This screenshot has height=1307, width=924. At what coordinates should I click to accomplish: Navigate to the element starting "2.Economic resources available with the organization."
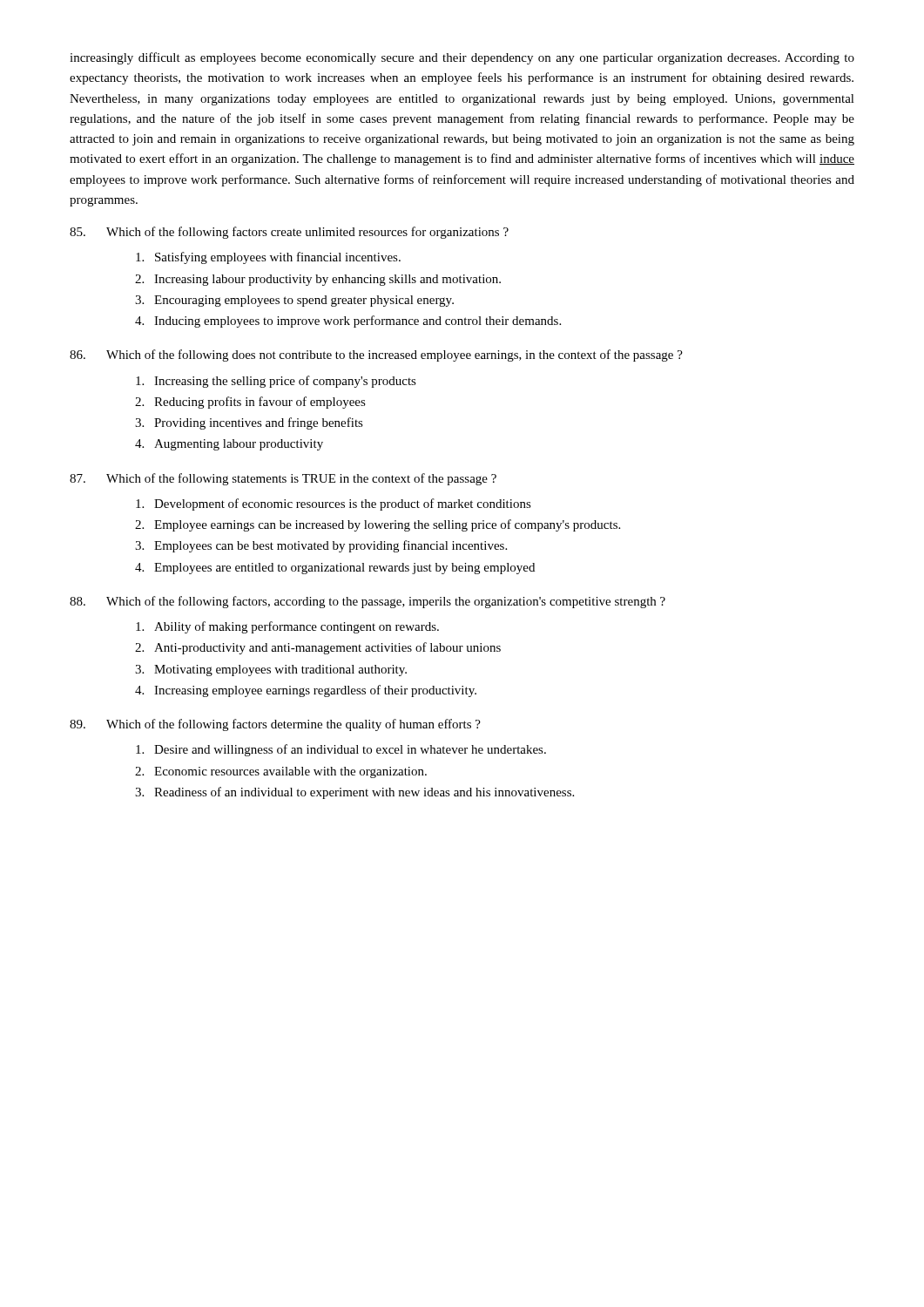pos(281,772)
